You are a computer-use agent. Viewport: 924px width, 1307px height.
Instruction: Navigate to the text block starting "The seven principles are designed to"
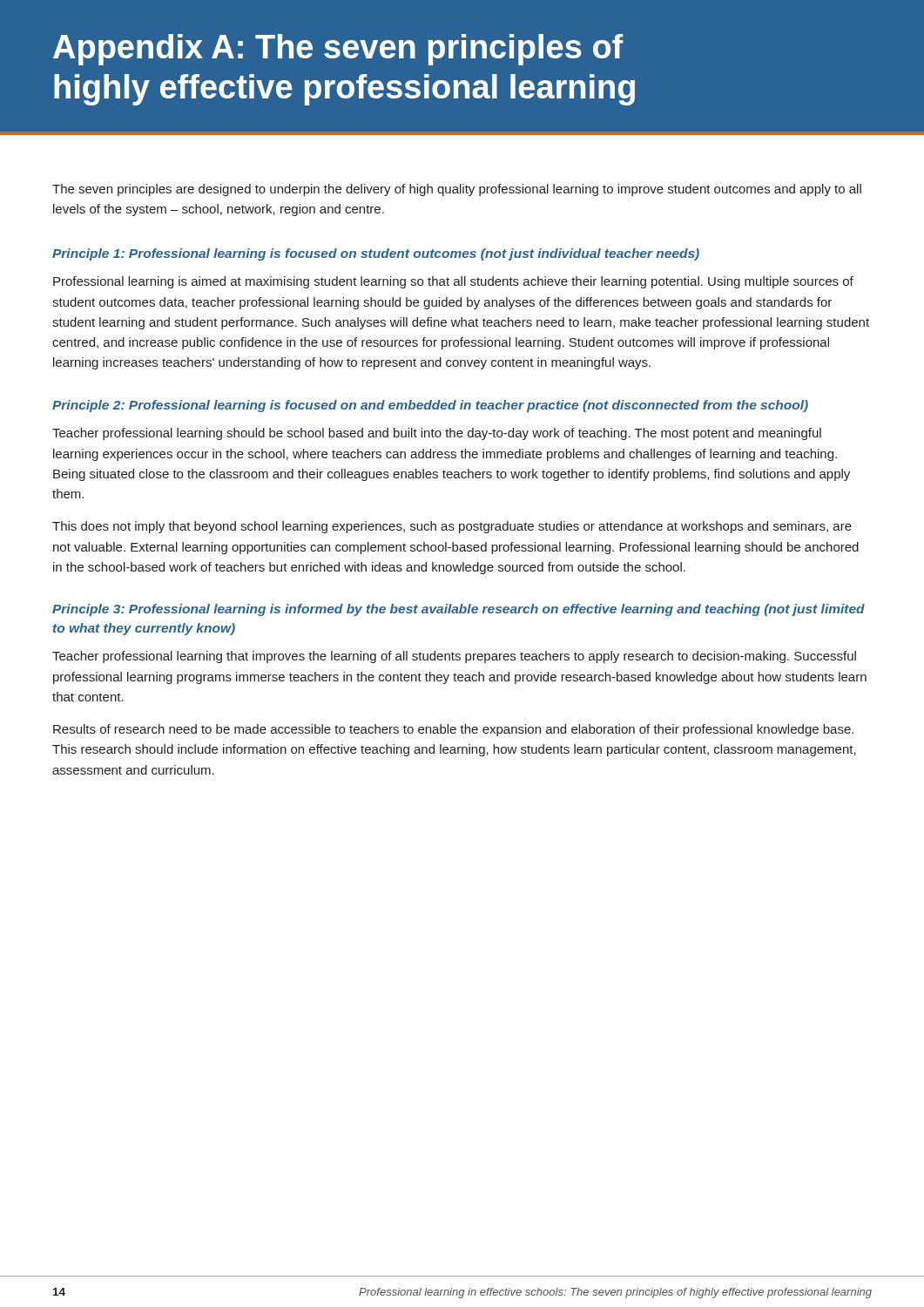(457, 199)
